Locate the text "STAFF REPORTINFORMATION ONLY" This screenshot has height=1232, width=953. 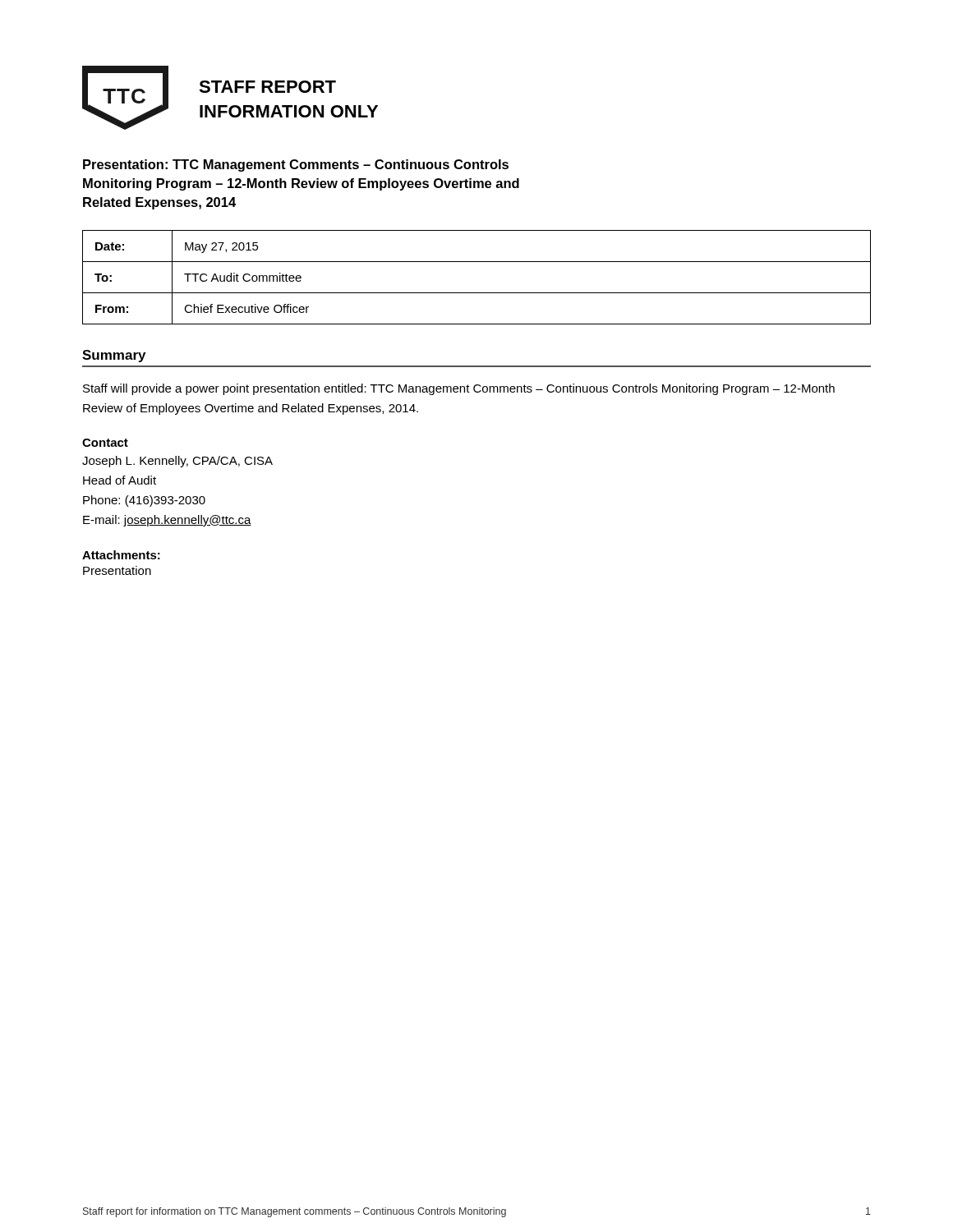point(289,99)
